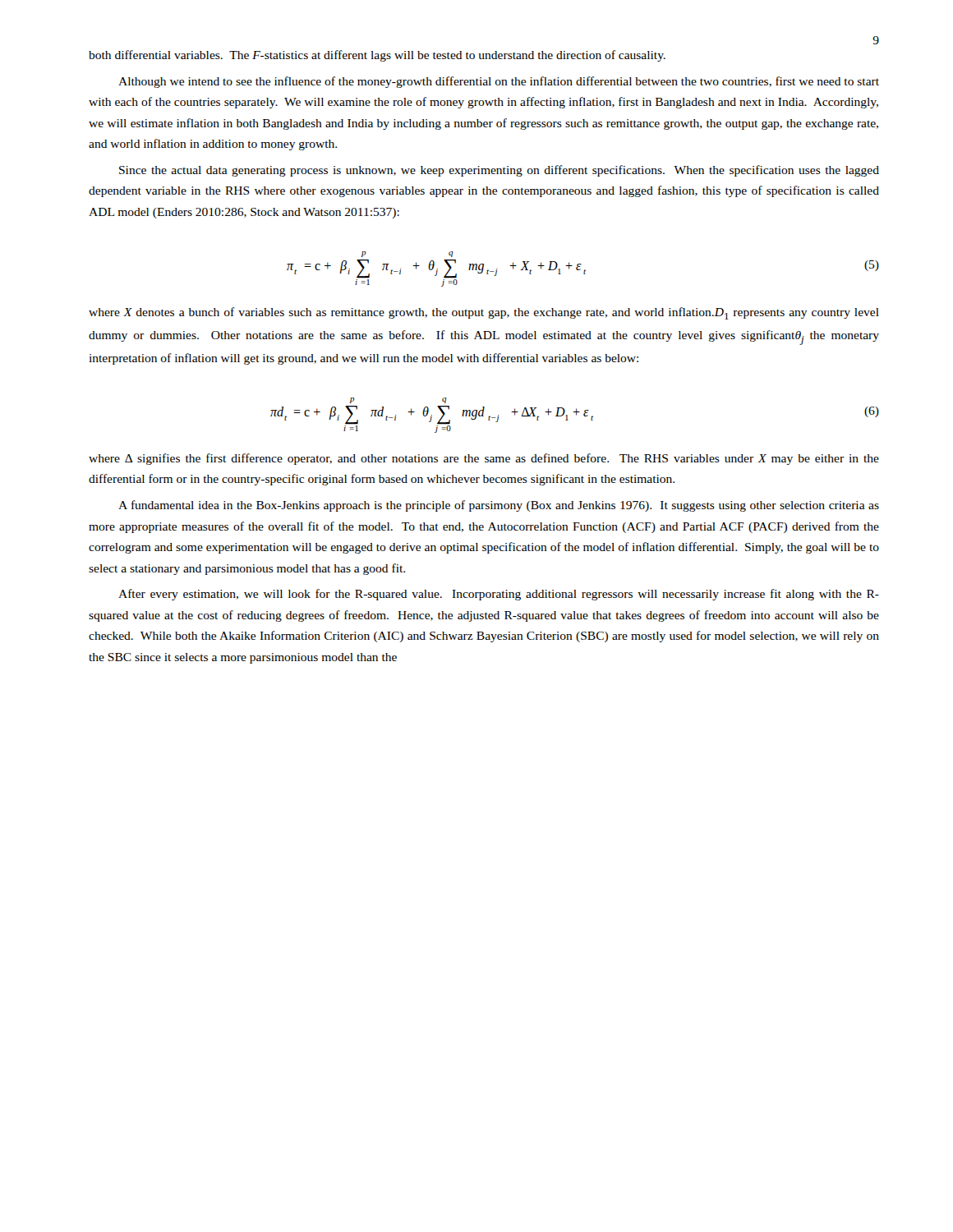The height and width of the screenshot is (1232, 953).
Task: Select the block starting "both differential variables. The F-statistics at different"
Action: click(x=484, y=55)
